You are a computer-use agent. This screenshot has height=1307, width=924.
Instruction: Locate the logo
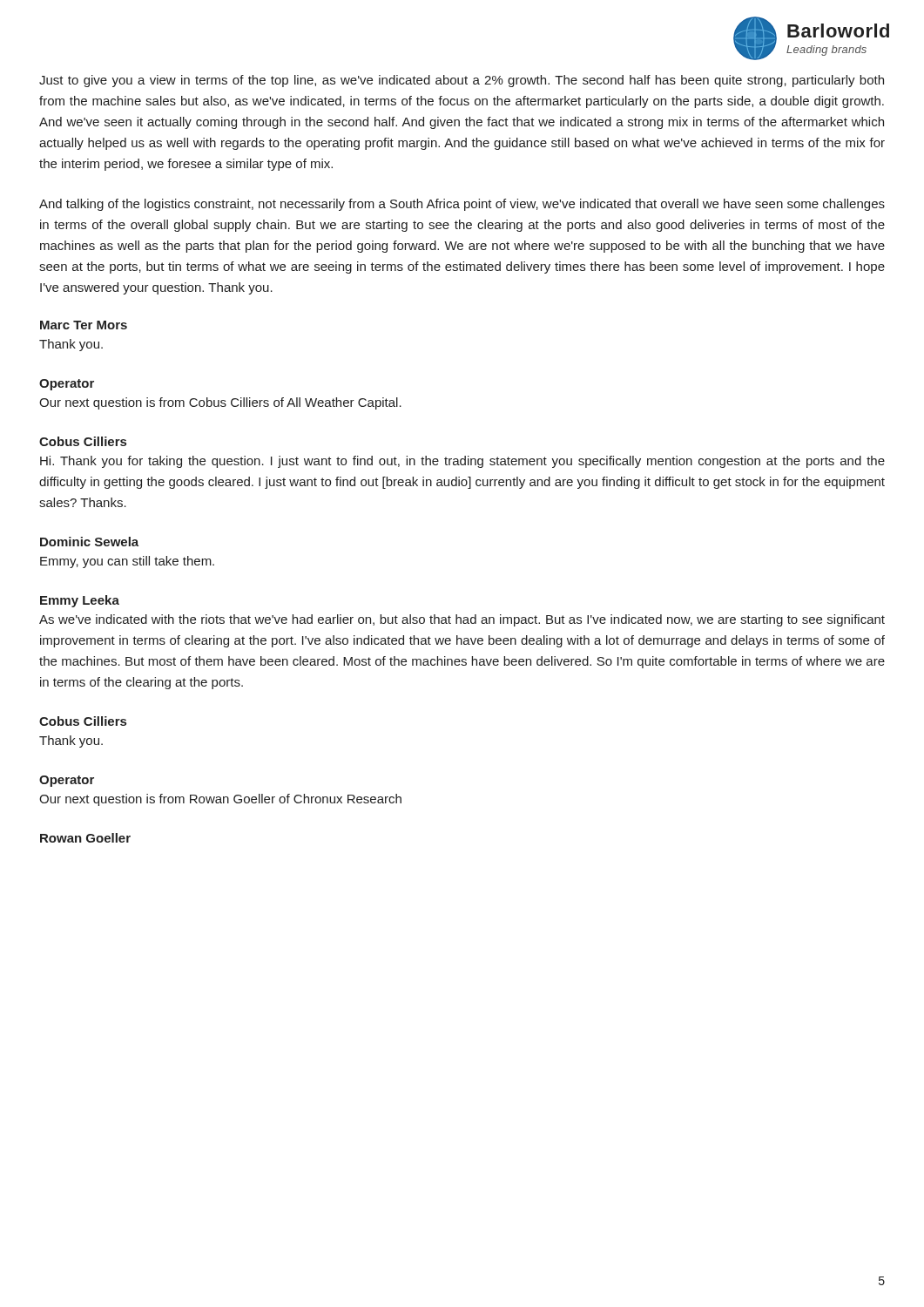click(812, 38)
